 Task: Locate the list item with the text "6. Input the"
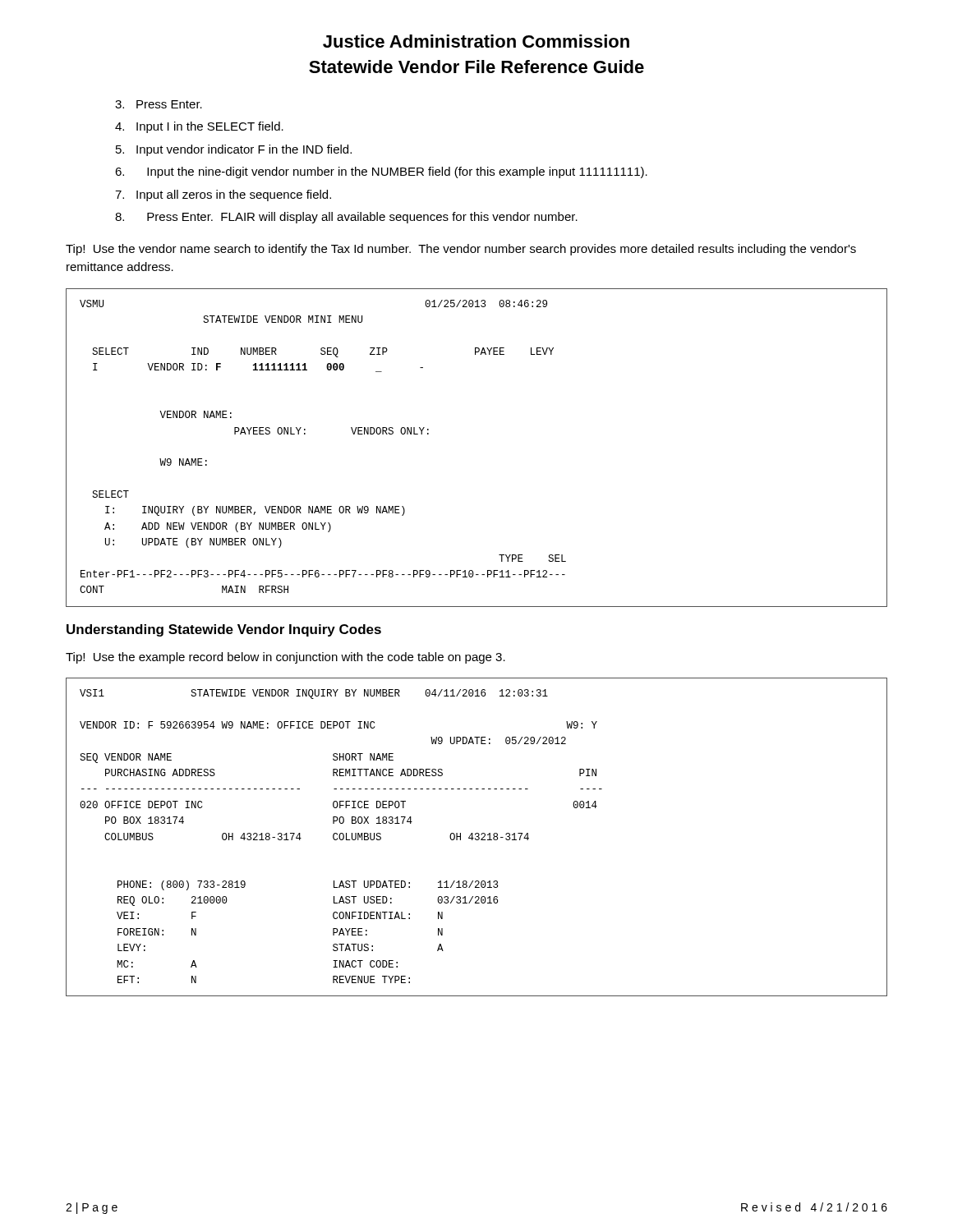[381, 172]
